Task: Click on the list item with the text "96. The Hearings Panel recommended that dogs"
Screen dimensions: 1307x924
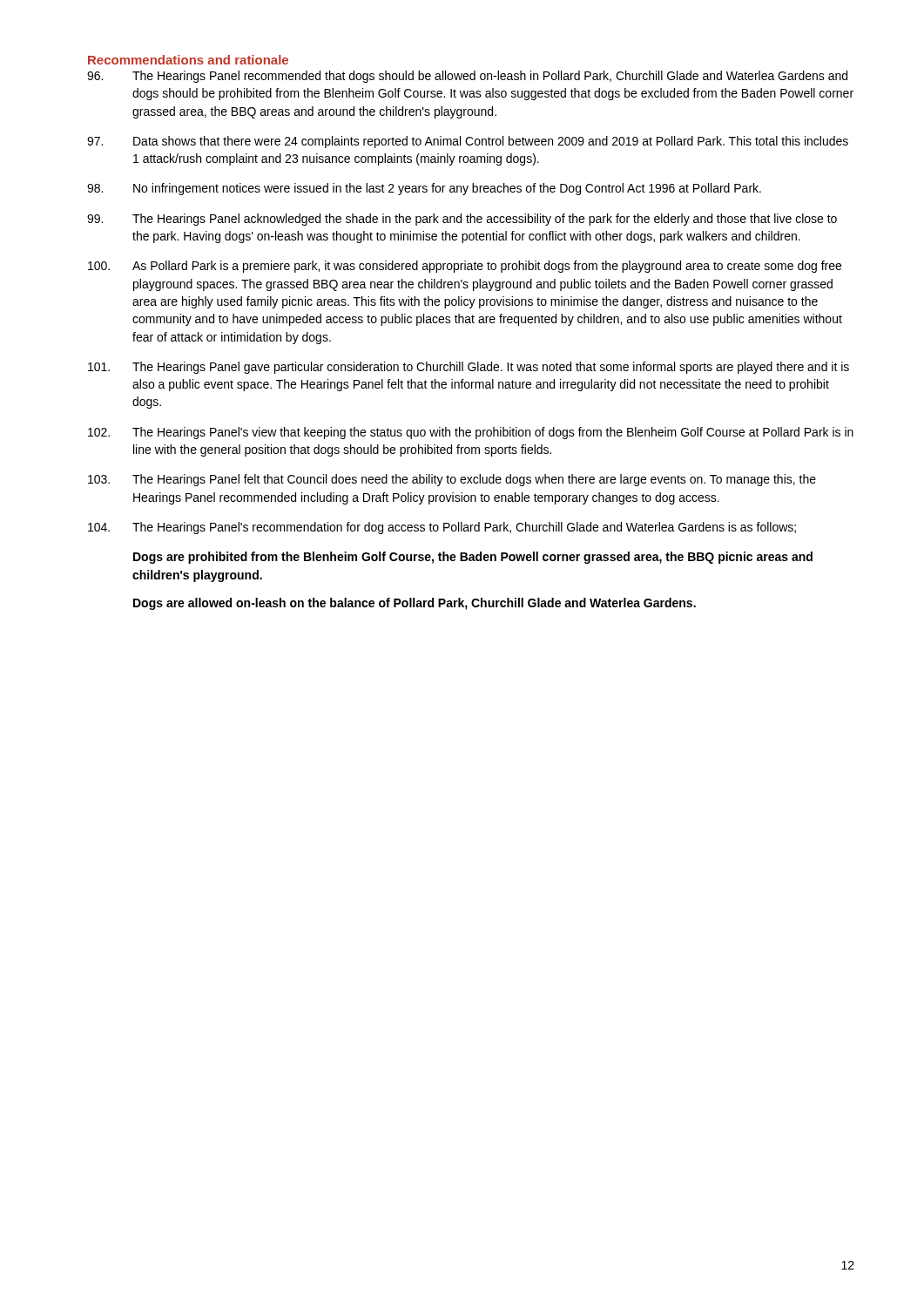Action: pyautogui.click(x=471, y=94)
